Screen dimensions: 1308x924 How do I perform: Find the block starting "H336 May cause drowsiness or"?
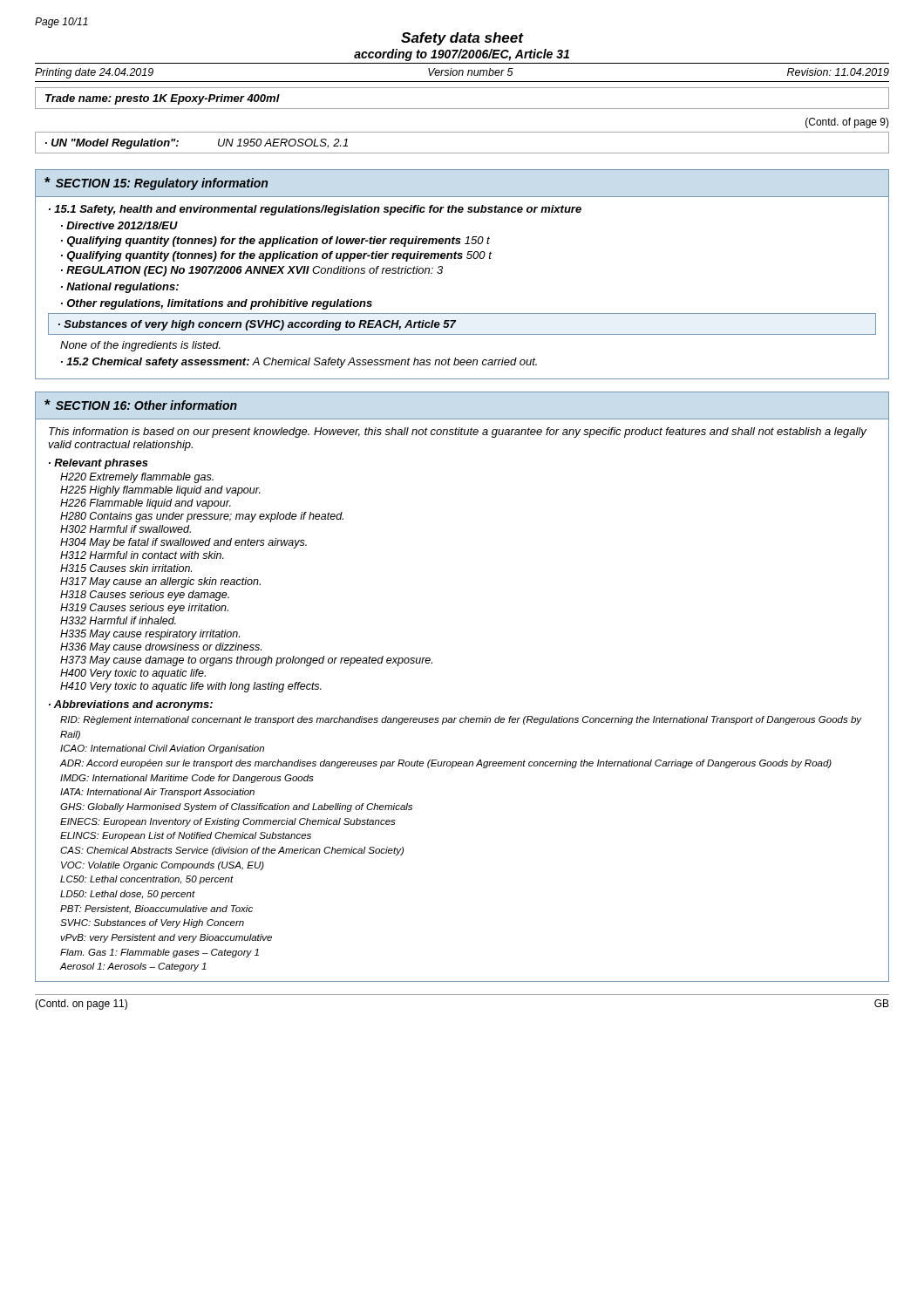pyautogui.click(x=162, y=647)
